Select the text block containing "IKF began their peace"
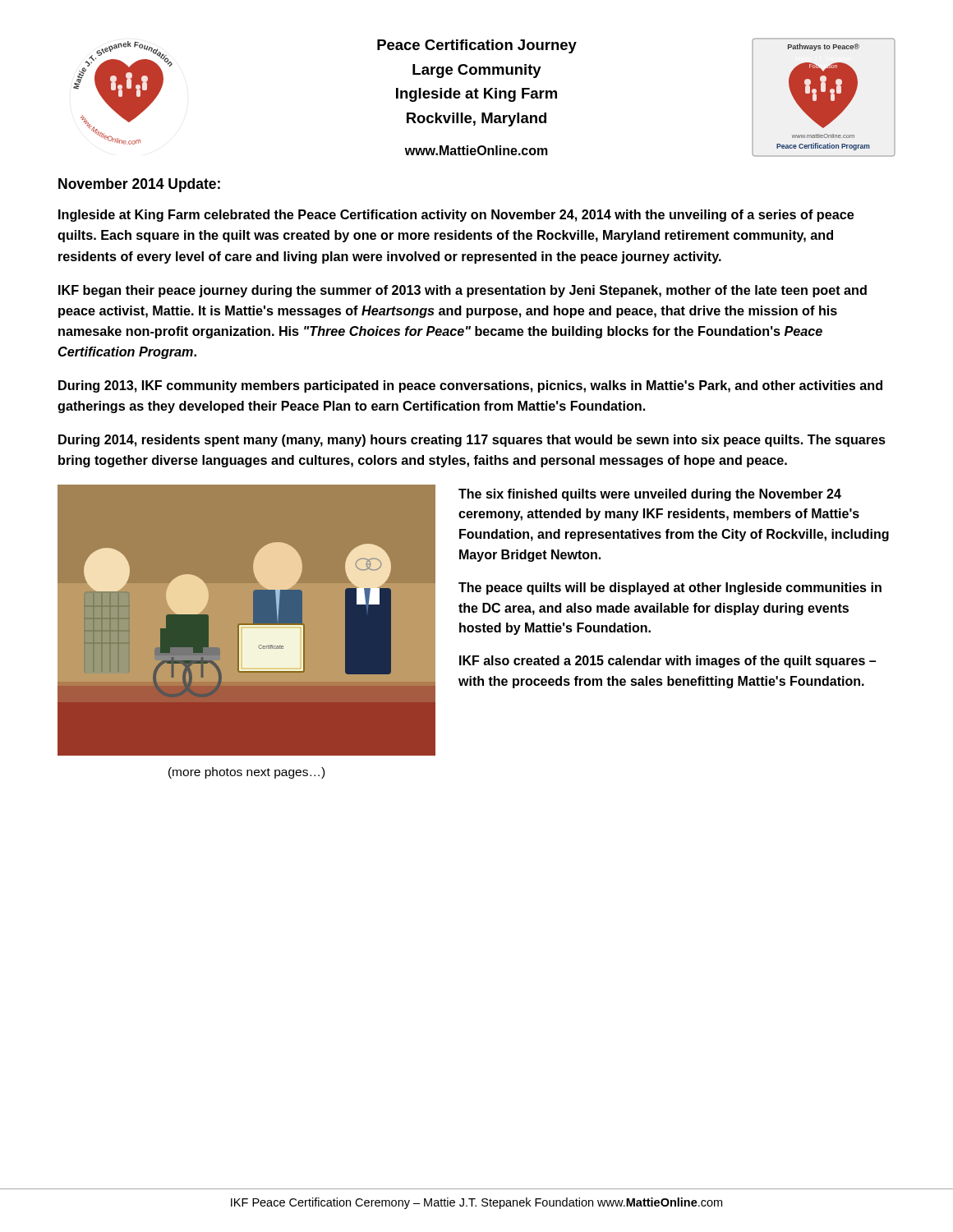Image resolution: width=953 pixels, height=1232 pixels. click(x=462, y=321)
